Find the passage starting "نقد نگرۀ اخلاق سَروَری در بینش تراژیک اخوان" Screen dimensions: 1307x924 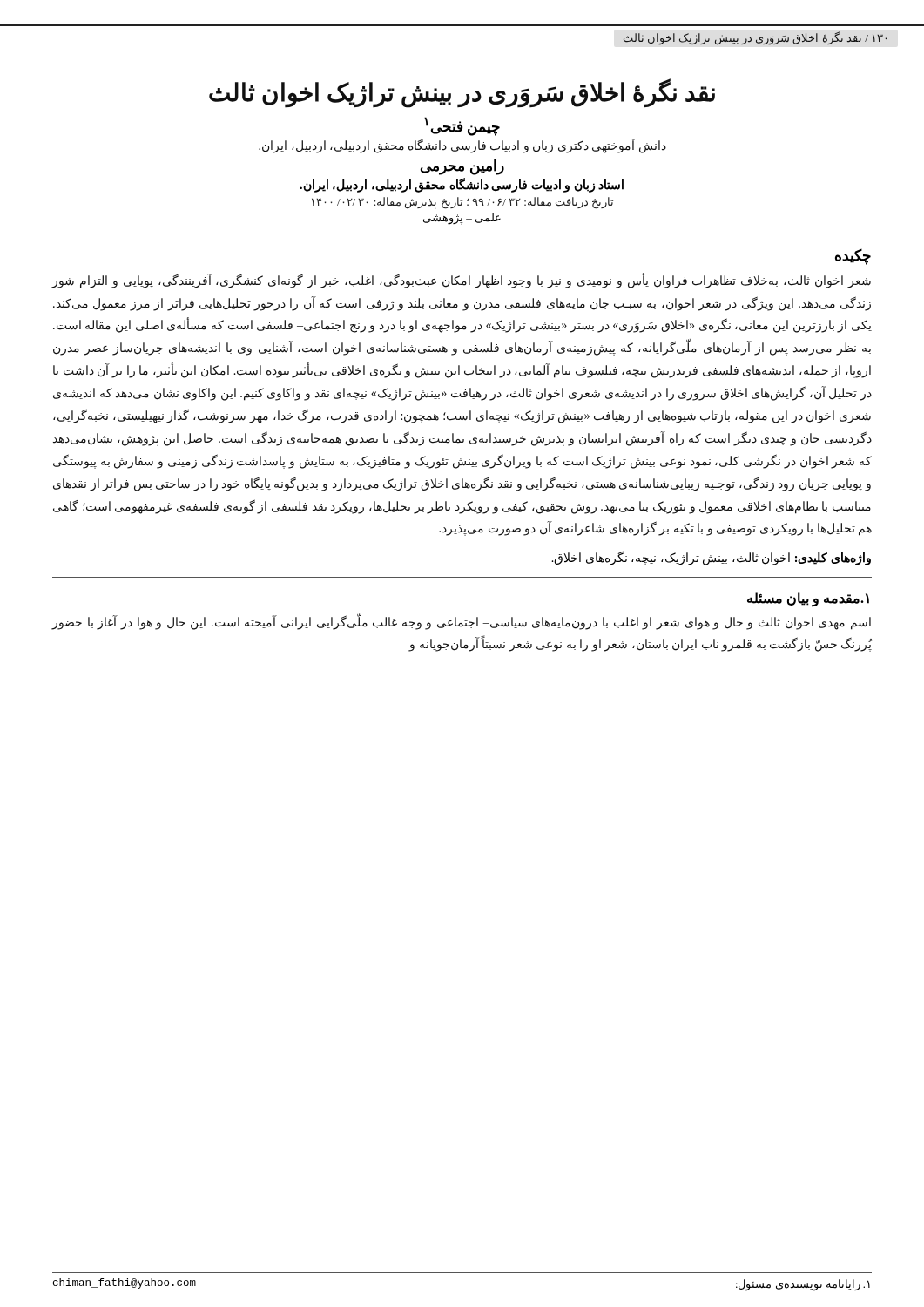point(462,93)
